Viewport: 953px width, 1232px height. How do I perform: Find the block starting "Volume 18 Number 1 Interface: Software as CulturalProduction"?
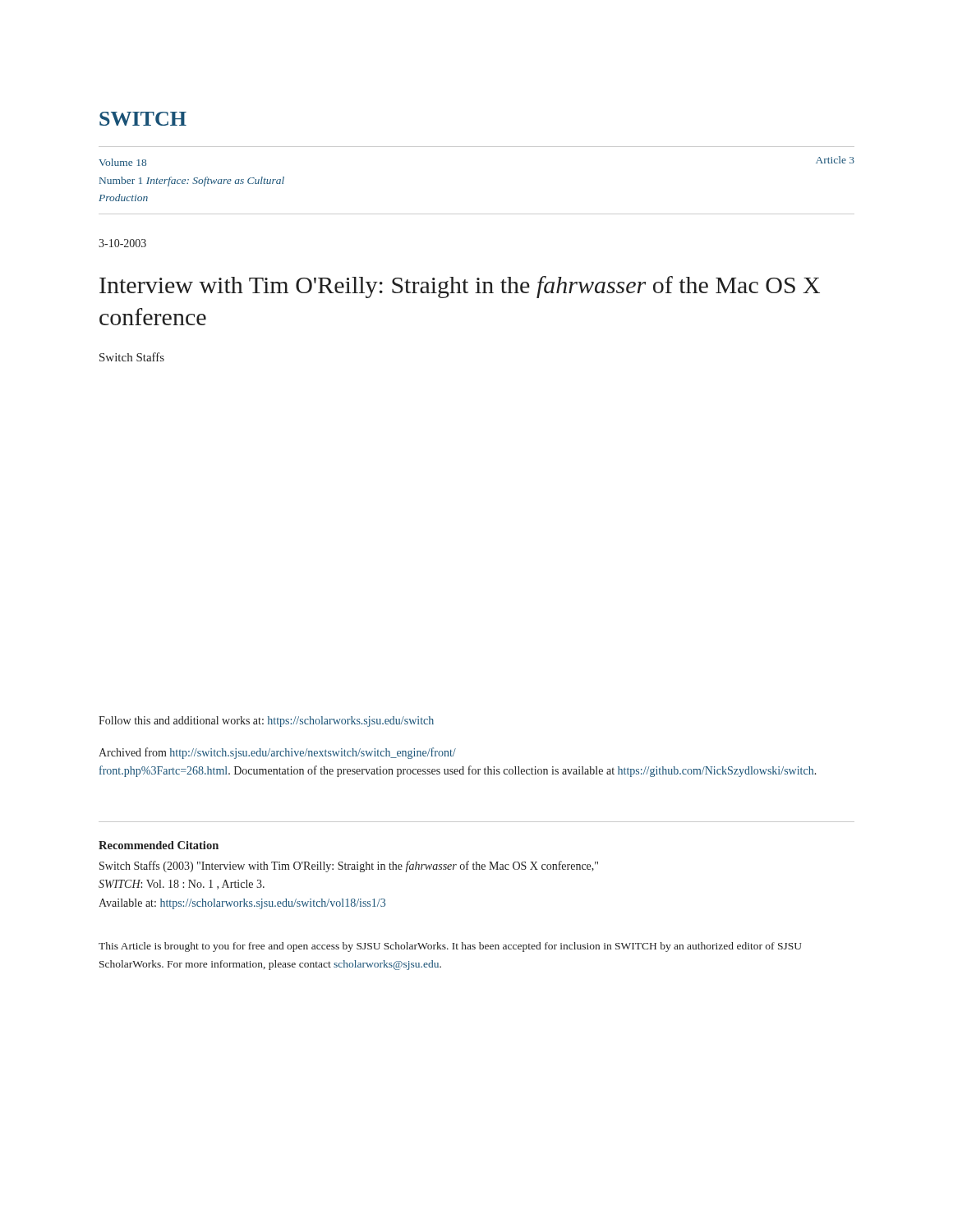pos(124,161)
